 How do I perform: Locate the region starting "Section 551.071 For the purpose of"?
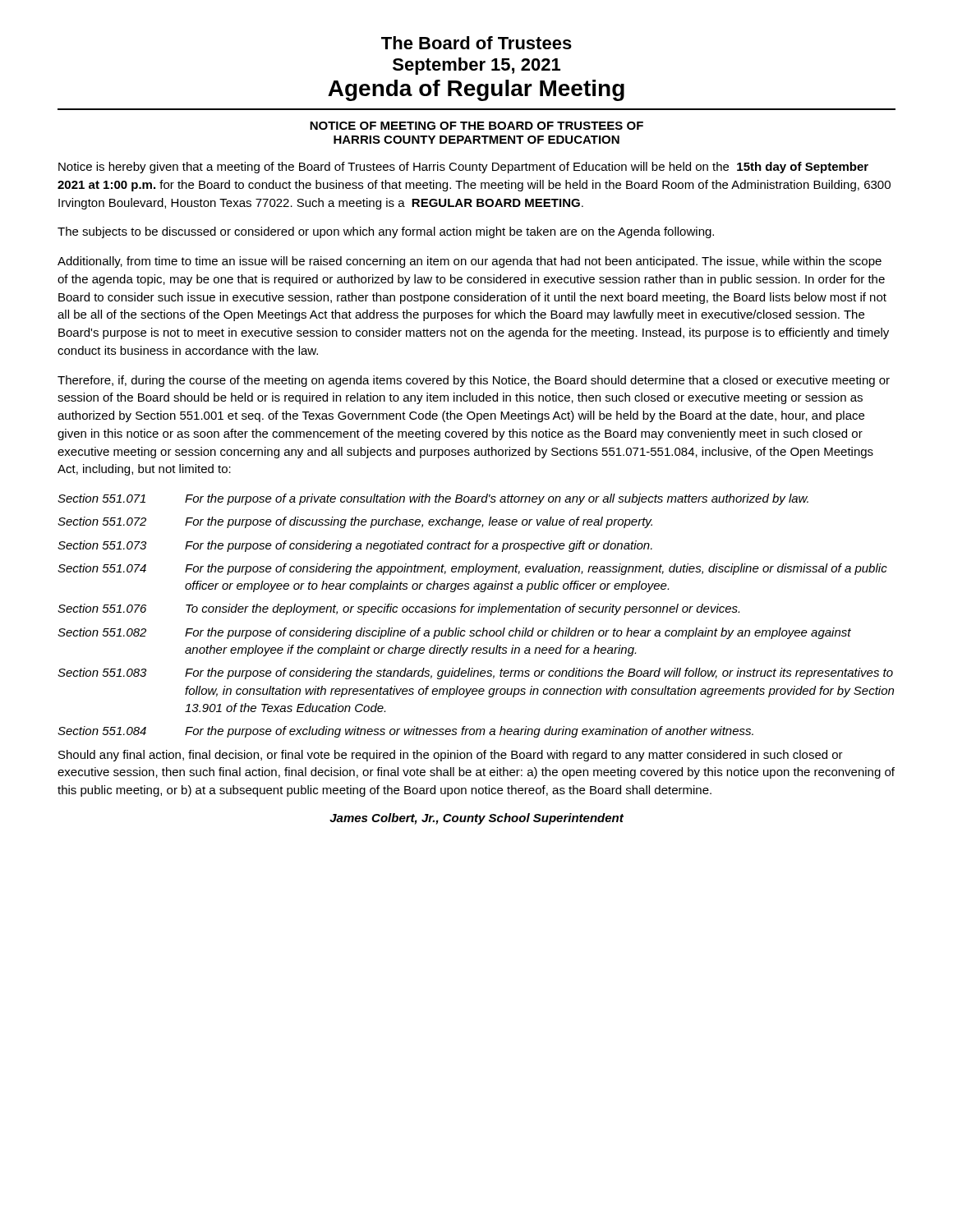click(476, 498)
